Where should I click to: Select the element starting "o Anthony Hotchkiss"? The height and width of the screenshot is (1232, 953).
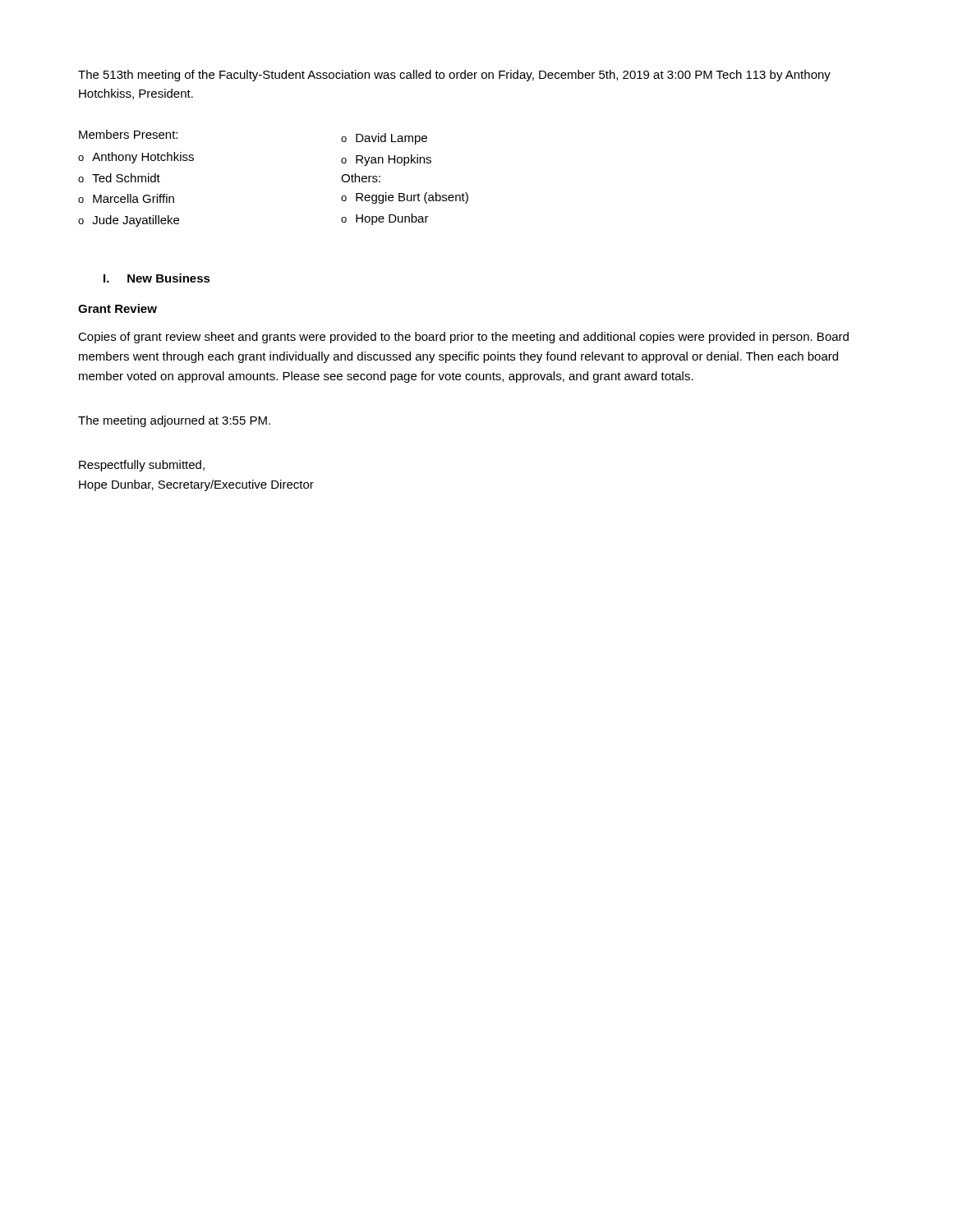(x=136, y=158)
